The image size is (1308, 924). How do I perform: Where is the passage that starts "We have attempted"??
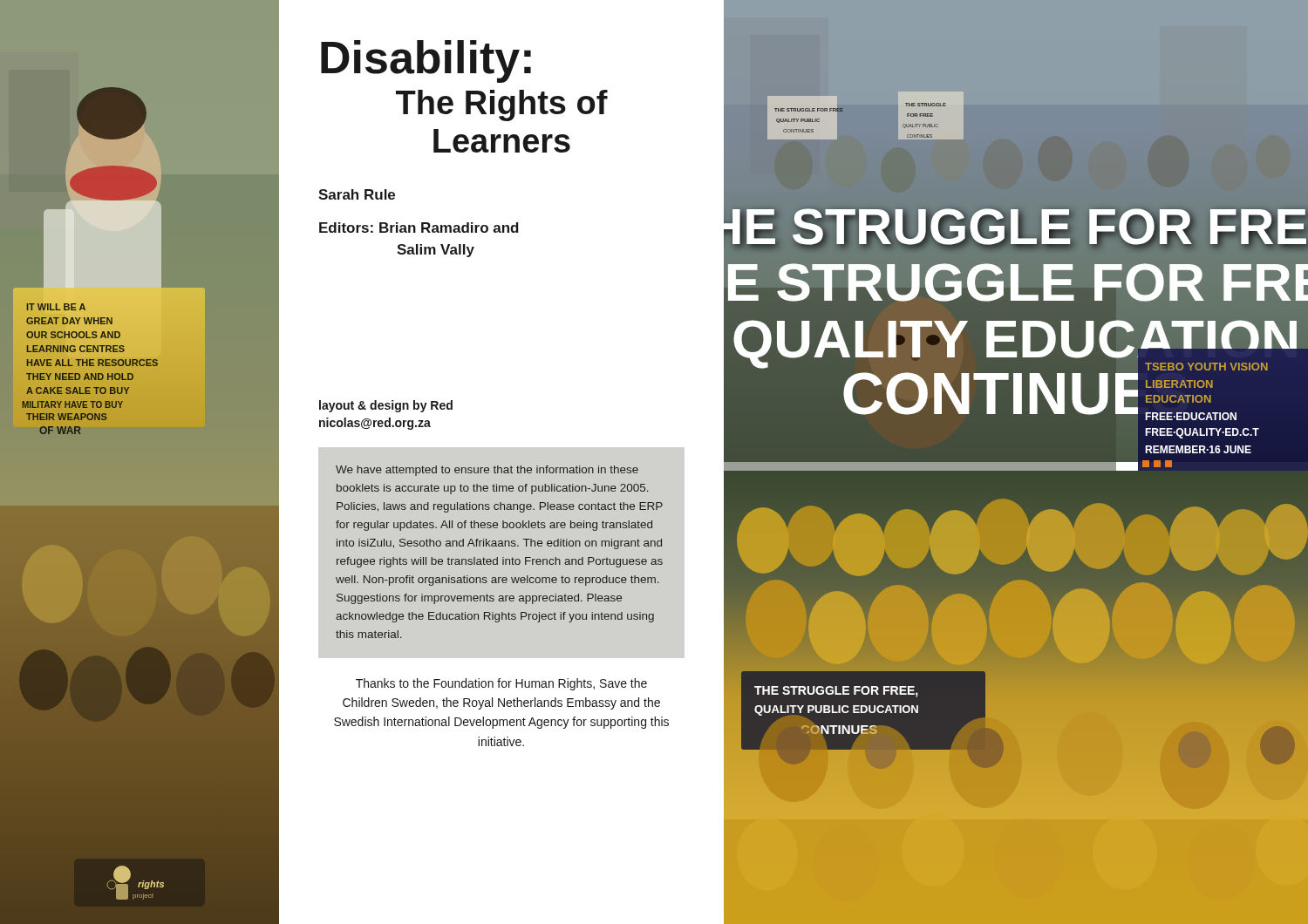click(x=501, y=553)
